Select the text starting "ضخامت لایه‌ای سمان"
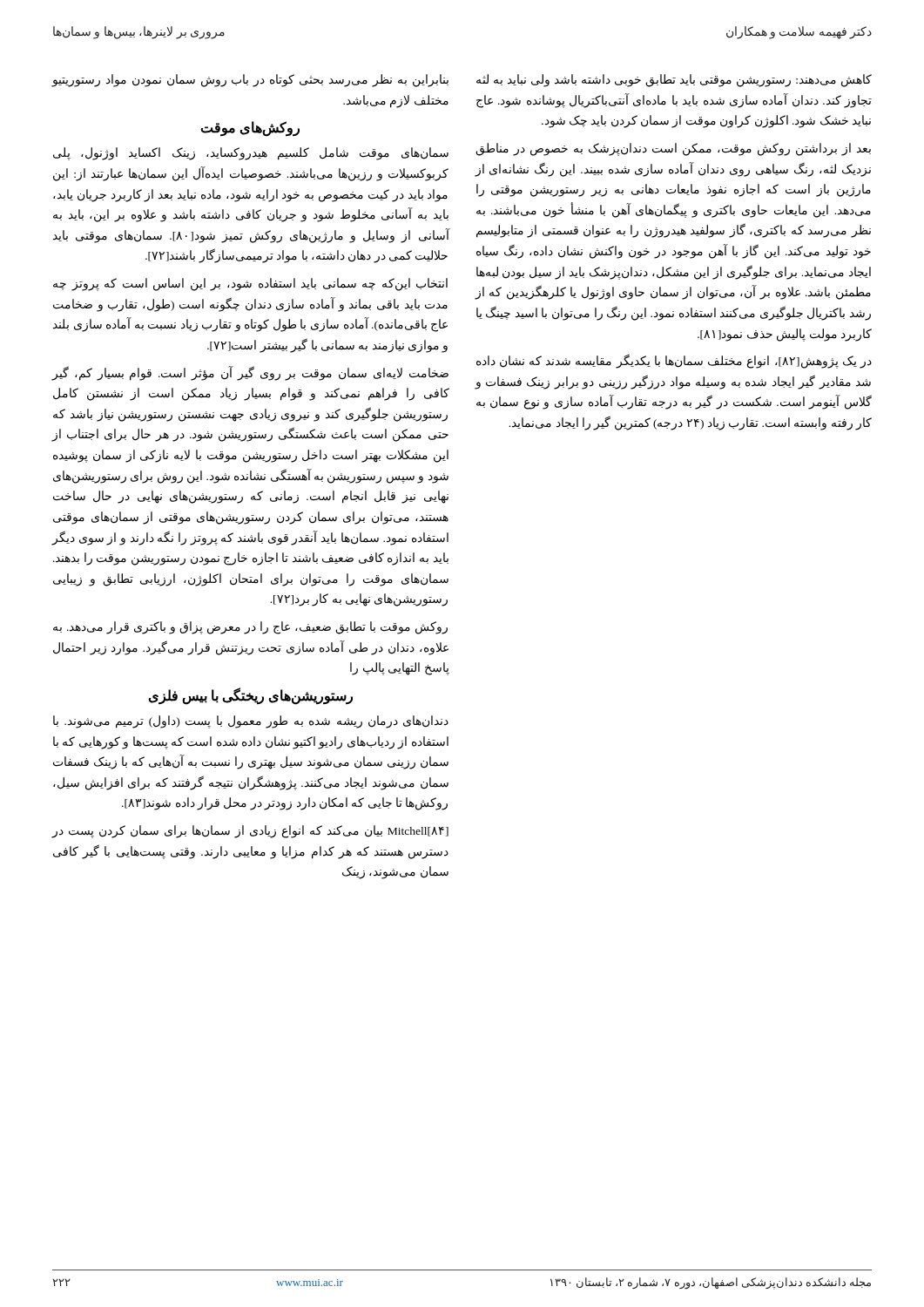The height and width of the screenshot is (1307, 924). pos(251,486)
